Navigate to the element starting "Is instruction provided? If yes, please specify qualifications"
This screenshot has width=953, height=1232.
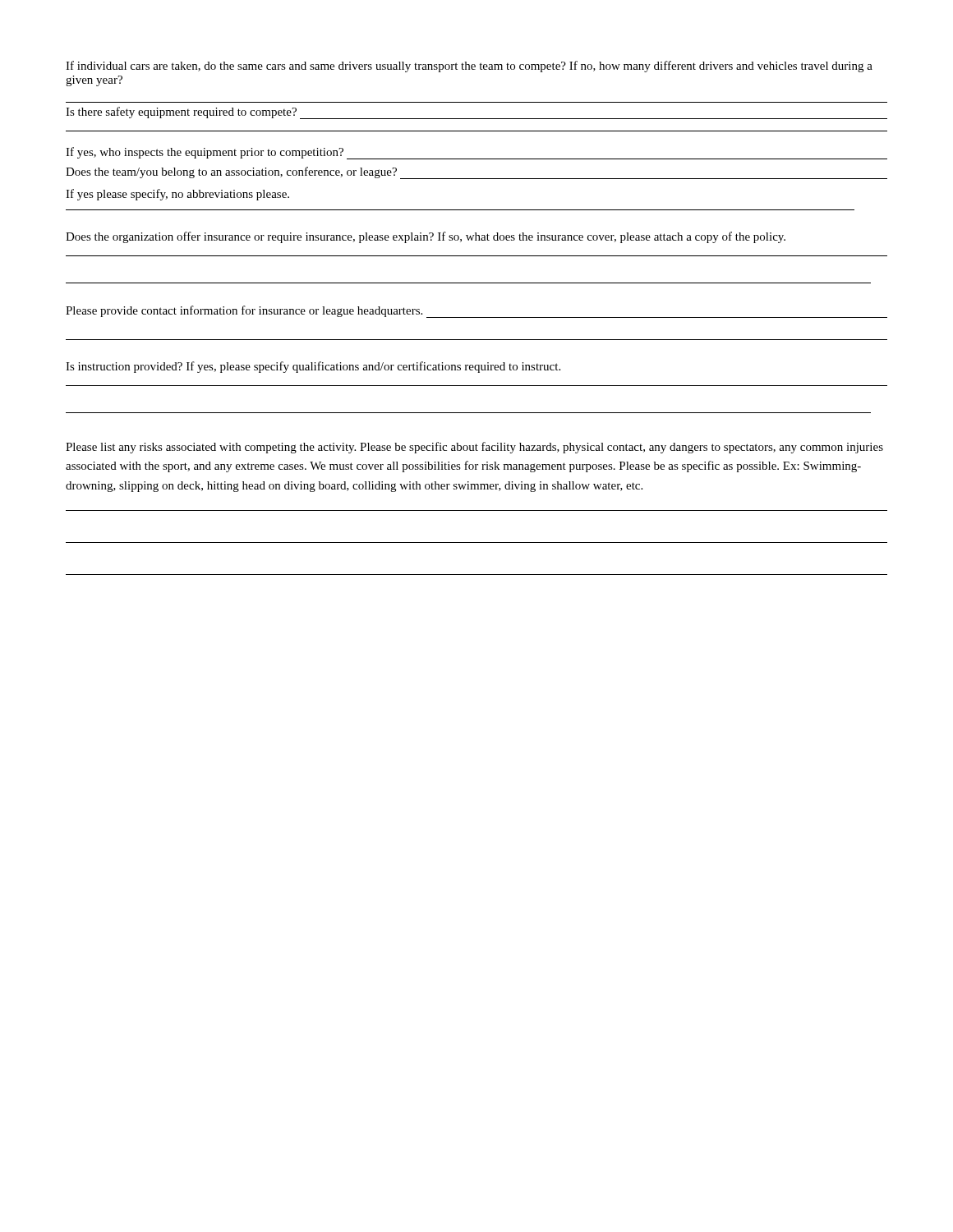click(313, 366)
